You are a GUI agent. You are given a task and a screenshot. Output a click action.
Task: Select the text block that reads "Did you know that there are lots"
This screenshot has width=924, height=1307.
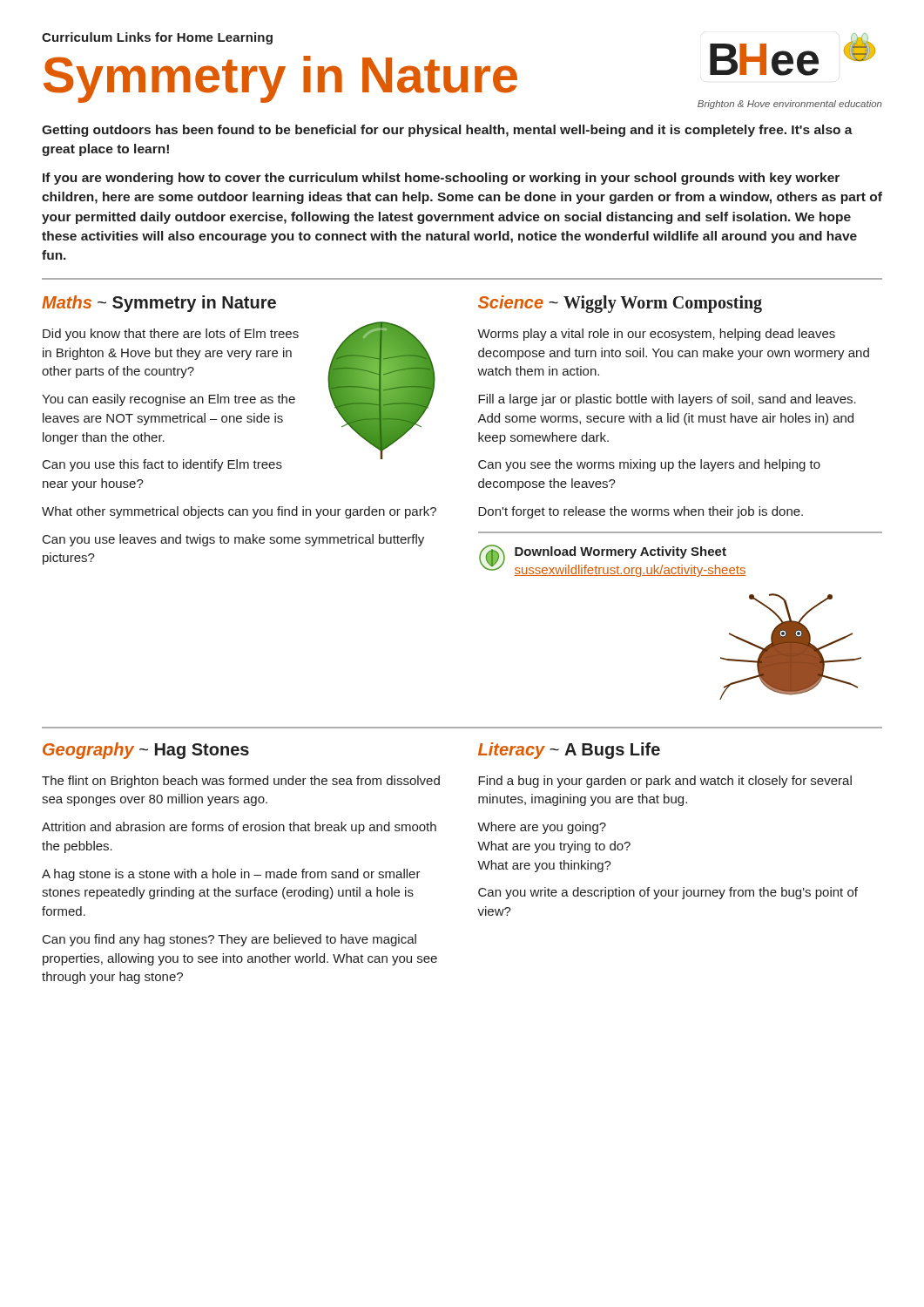[x=170, y=352]
